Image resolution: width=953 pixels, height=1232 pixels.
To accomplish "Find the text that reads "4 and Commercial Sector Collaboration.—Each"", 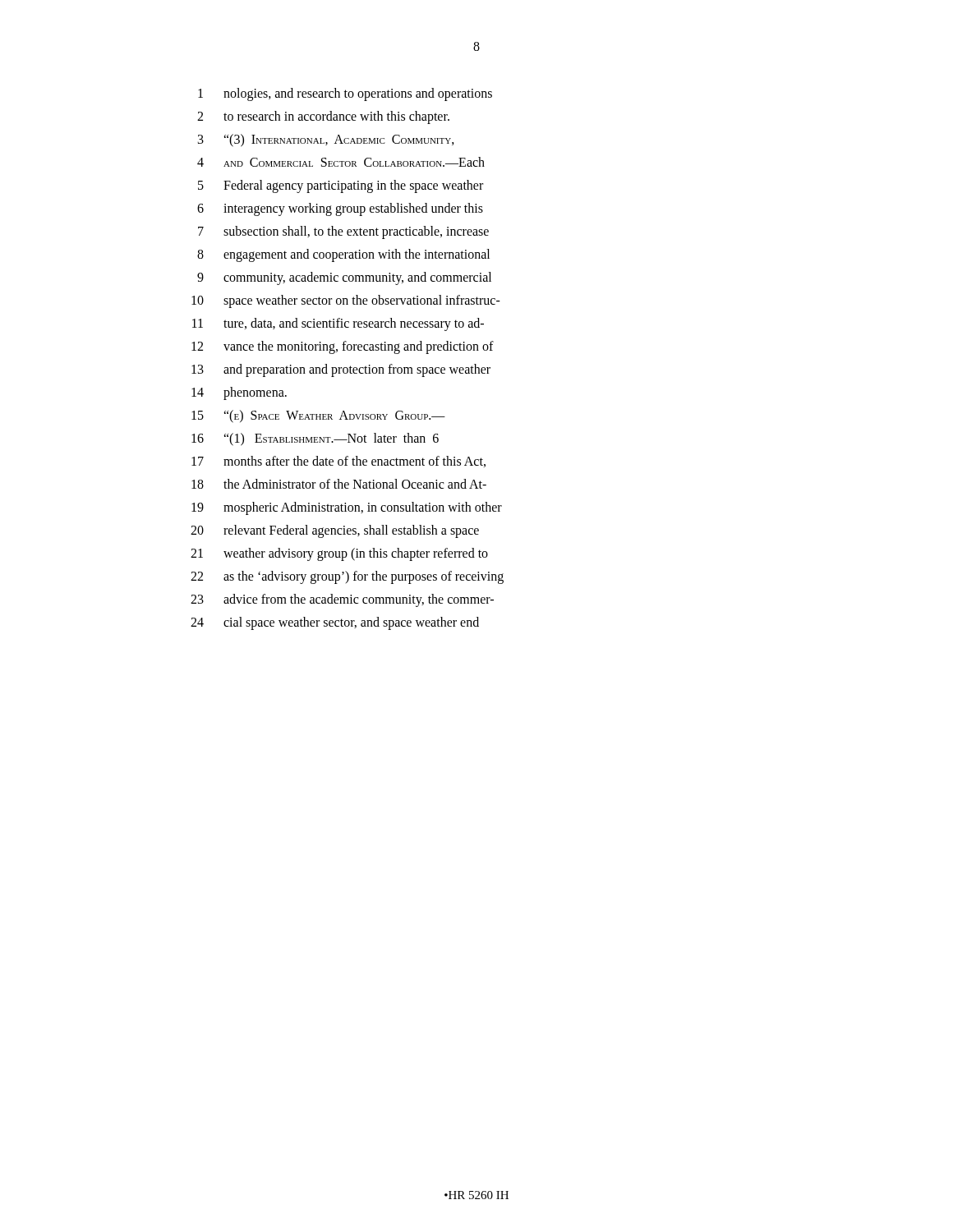I will (x=341, y=162).
